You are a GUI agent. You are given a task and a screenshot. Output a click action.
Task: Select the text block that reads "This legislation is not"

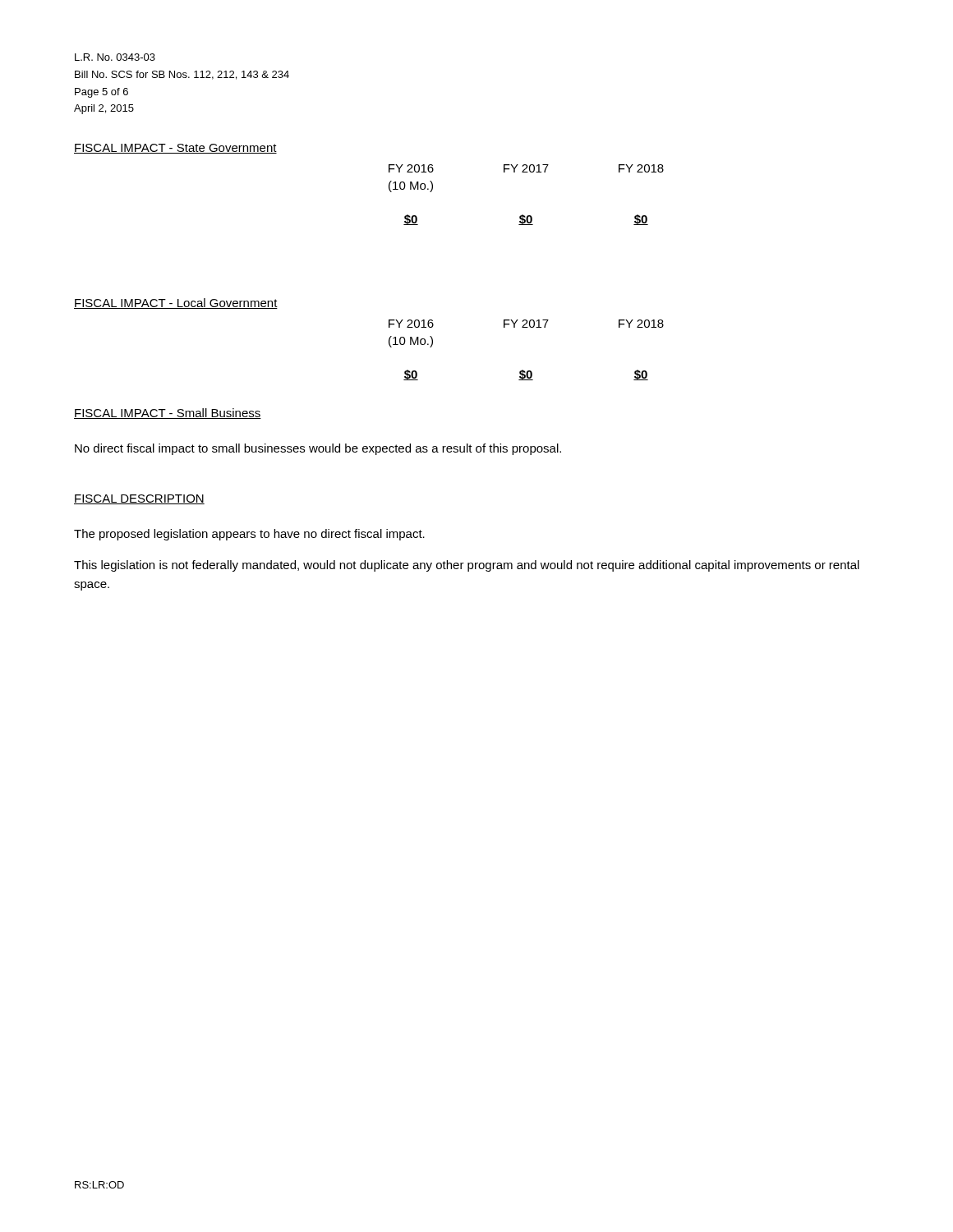coord(467,574)
